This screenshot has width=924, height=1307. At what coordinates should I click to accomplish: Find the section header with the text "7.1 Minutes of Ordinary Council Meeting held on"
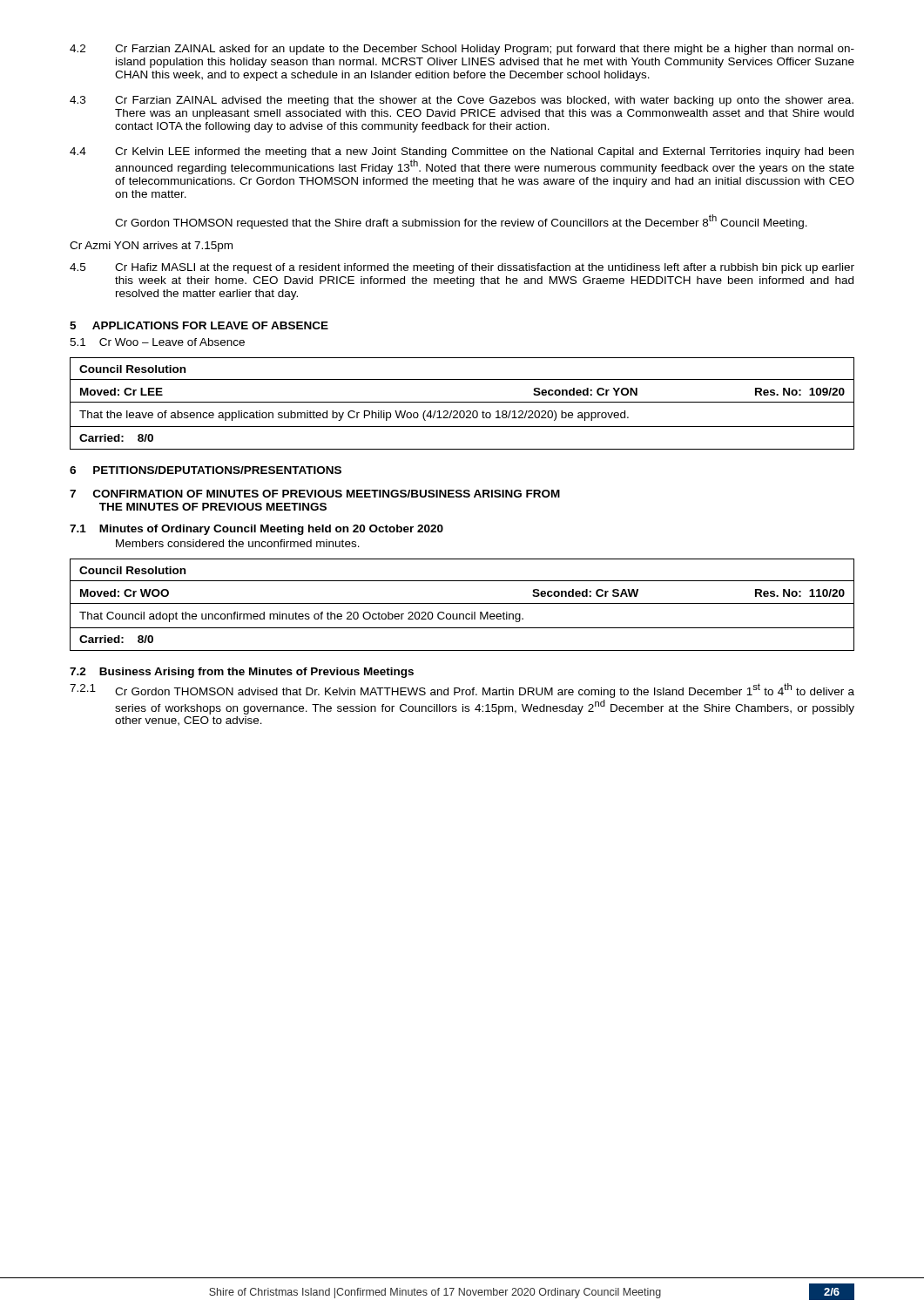pos(257,528)
